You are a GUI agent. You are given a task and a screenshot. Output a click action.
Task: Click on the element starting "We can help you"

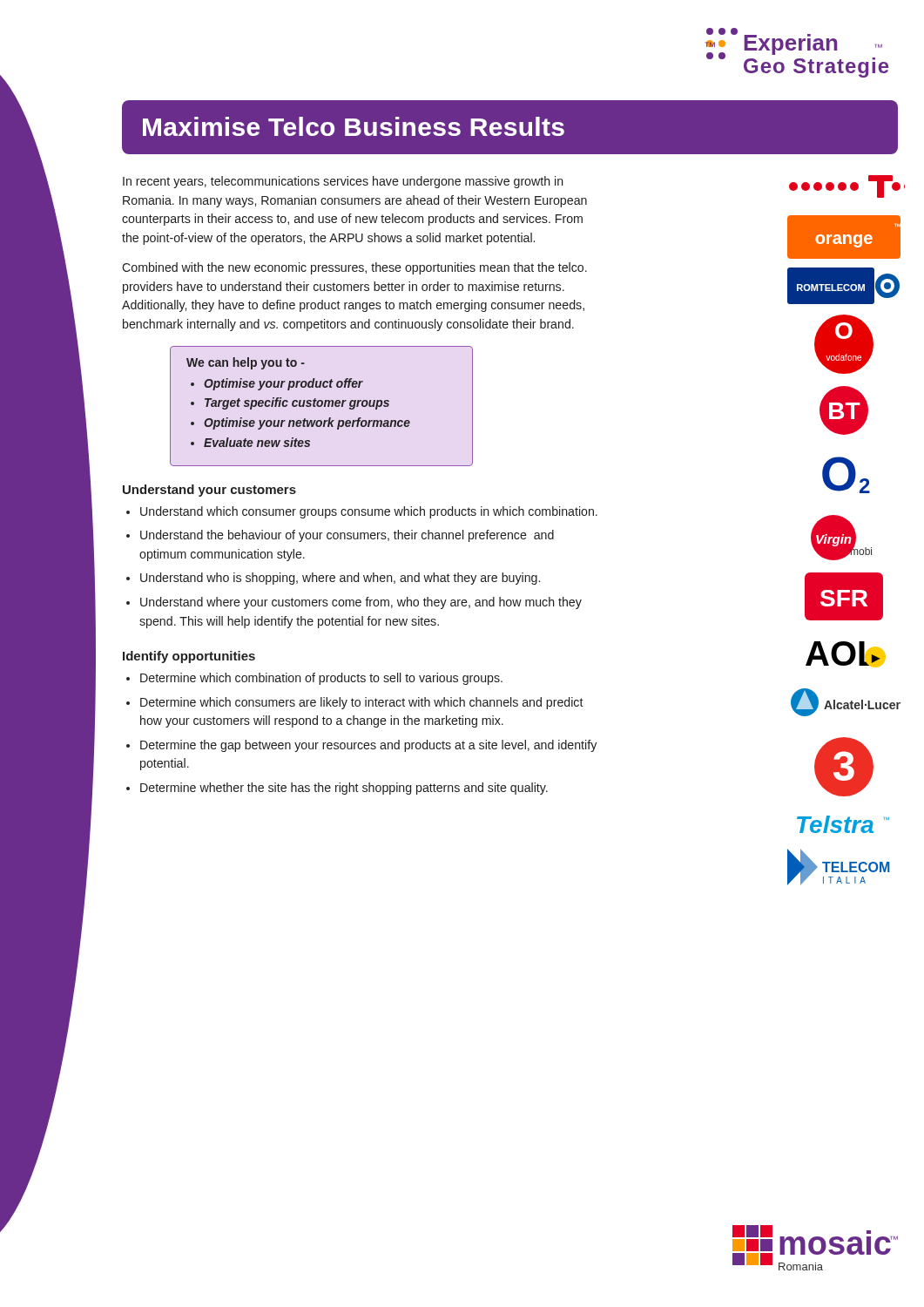(321, 404)
